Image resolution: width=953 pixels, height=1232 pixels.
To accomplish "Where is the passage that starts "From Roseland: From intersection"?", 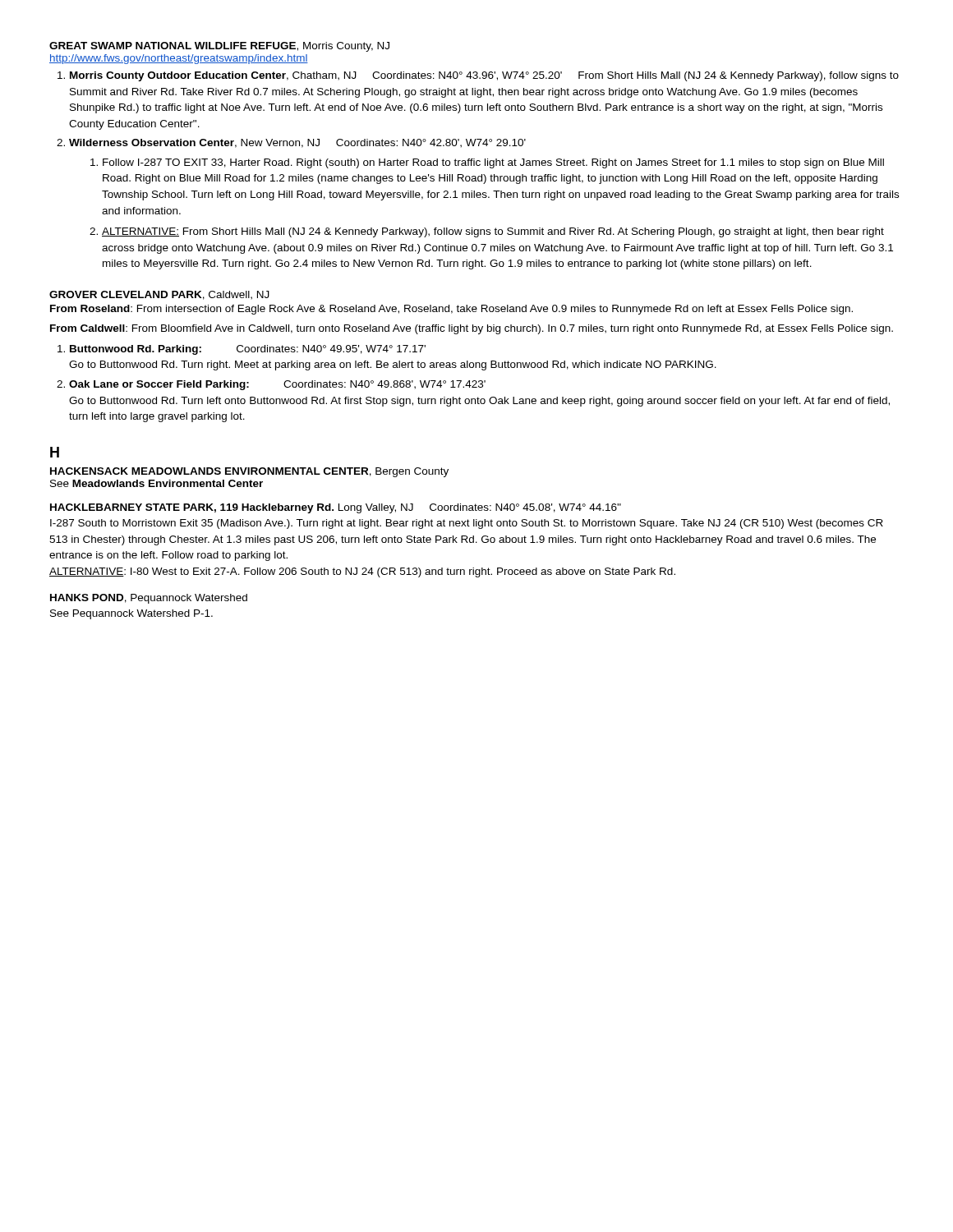I will click(x=452, y=308).
